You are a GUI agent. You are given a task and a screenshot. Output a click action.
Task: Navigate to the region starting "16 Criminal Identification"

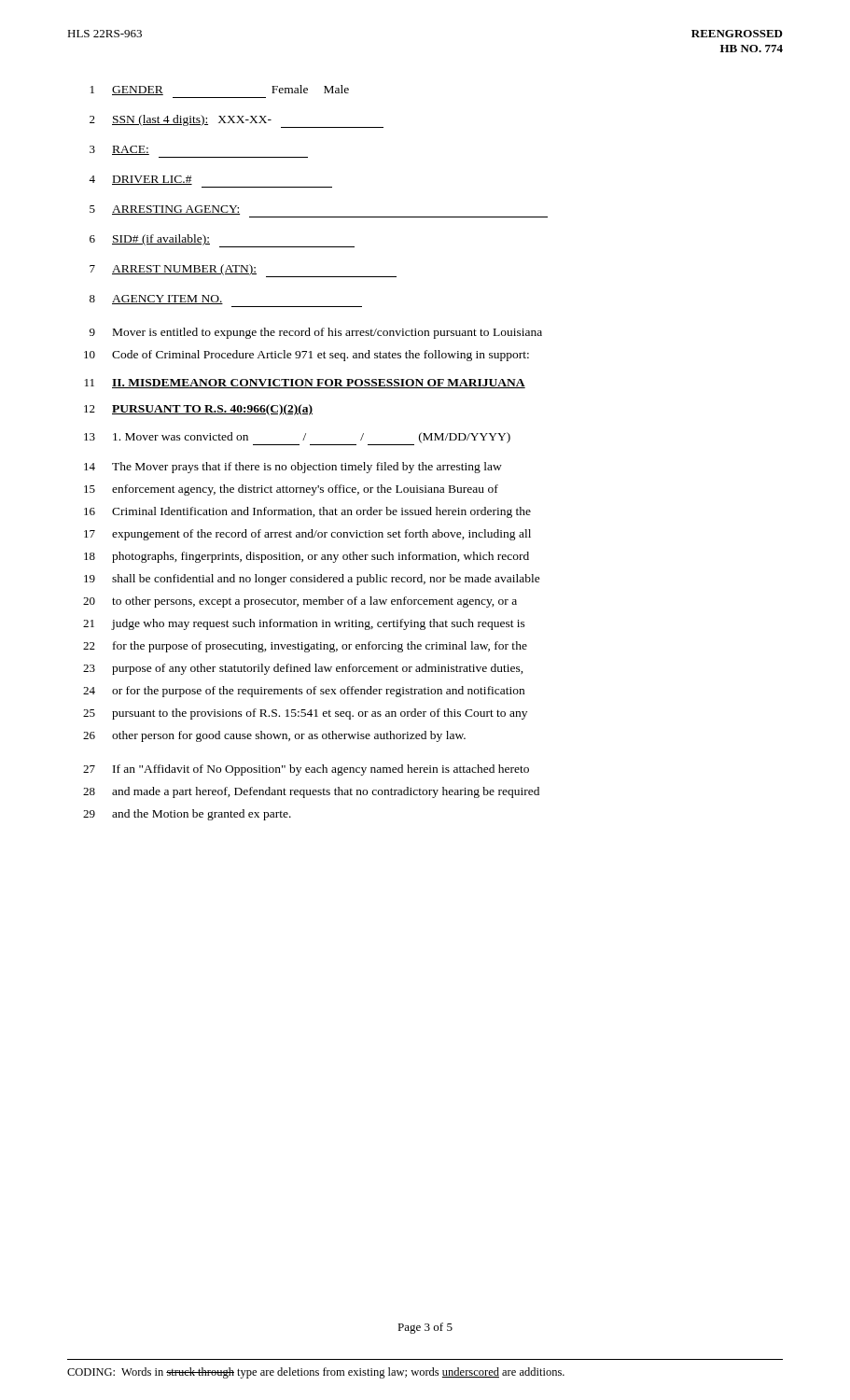tap(299, 511)
